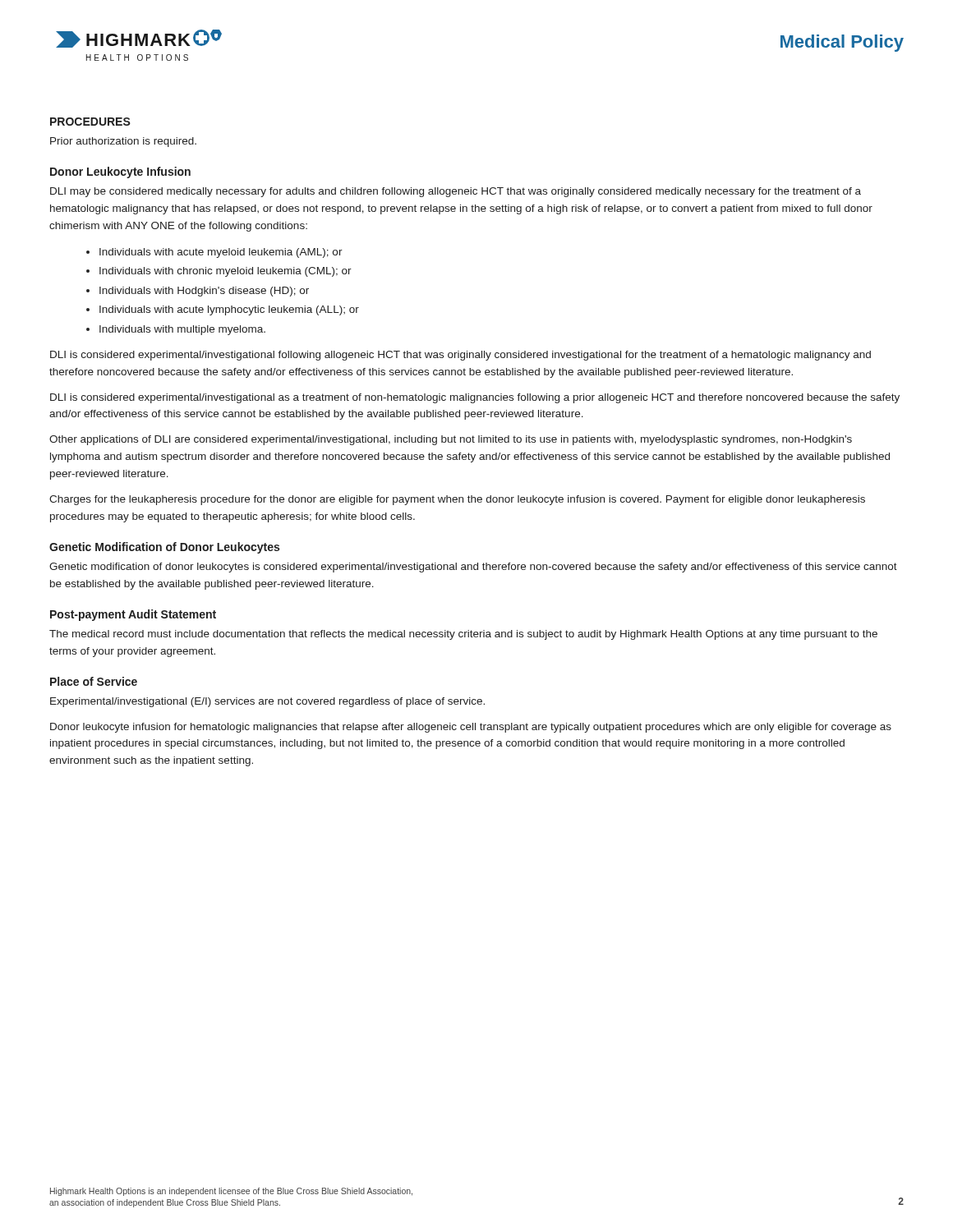The width and height of the screenshot is (953, 1232).
Task: Navigate to the passage starting "Charges for the leukapheresis"
Action: (457, 508)
